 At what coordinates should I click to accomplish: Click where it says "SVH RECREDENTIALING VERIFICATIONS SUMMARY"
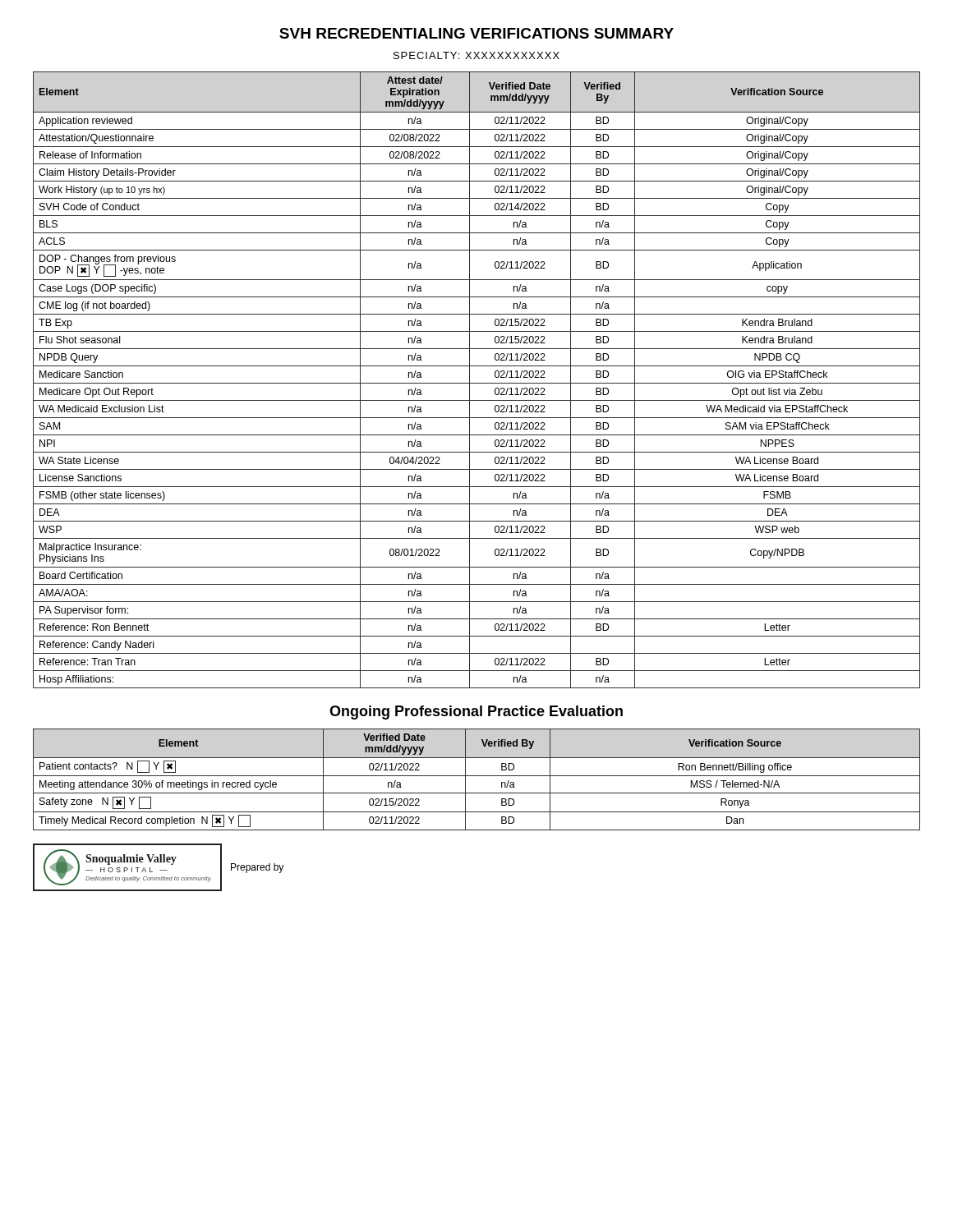[x=476, y=33]
